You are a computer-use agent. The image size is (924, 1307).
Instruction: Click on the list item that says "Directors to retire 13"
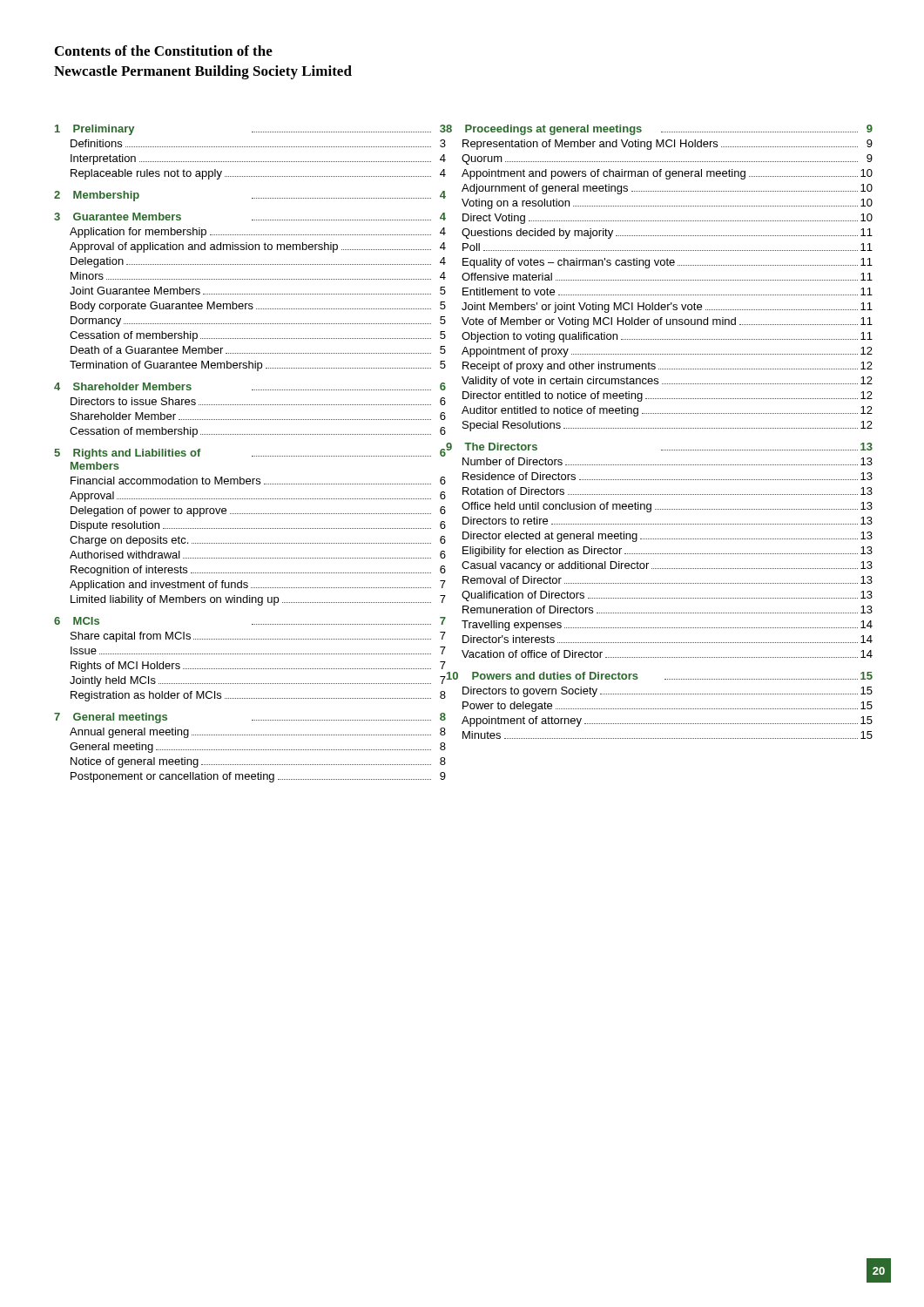tap(667, 521)
